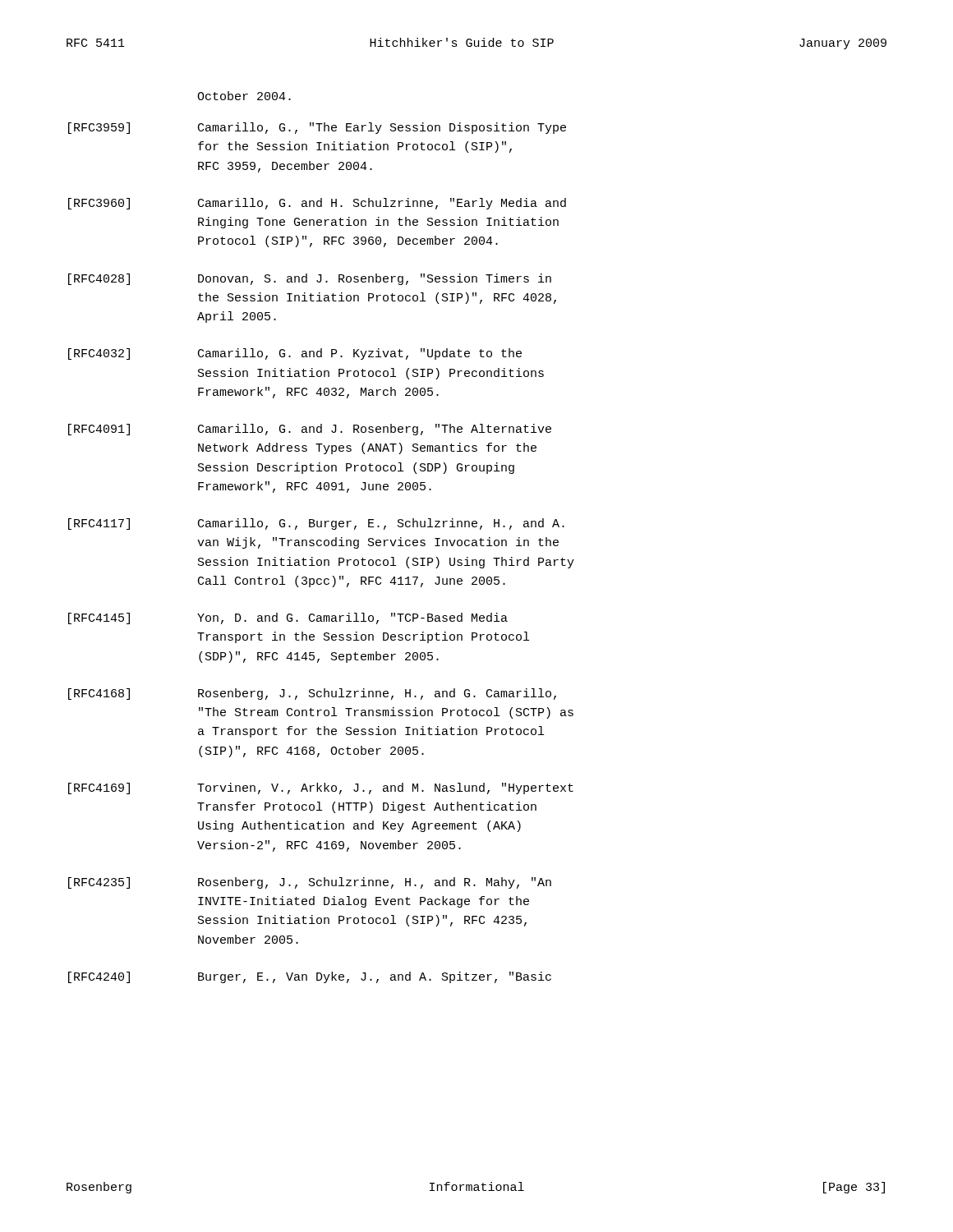953x1232 pixels.
Task: Find the text block starting "[RFC4091] Camarillo, G. and"
Action: [x=476, y=459]
